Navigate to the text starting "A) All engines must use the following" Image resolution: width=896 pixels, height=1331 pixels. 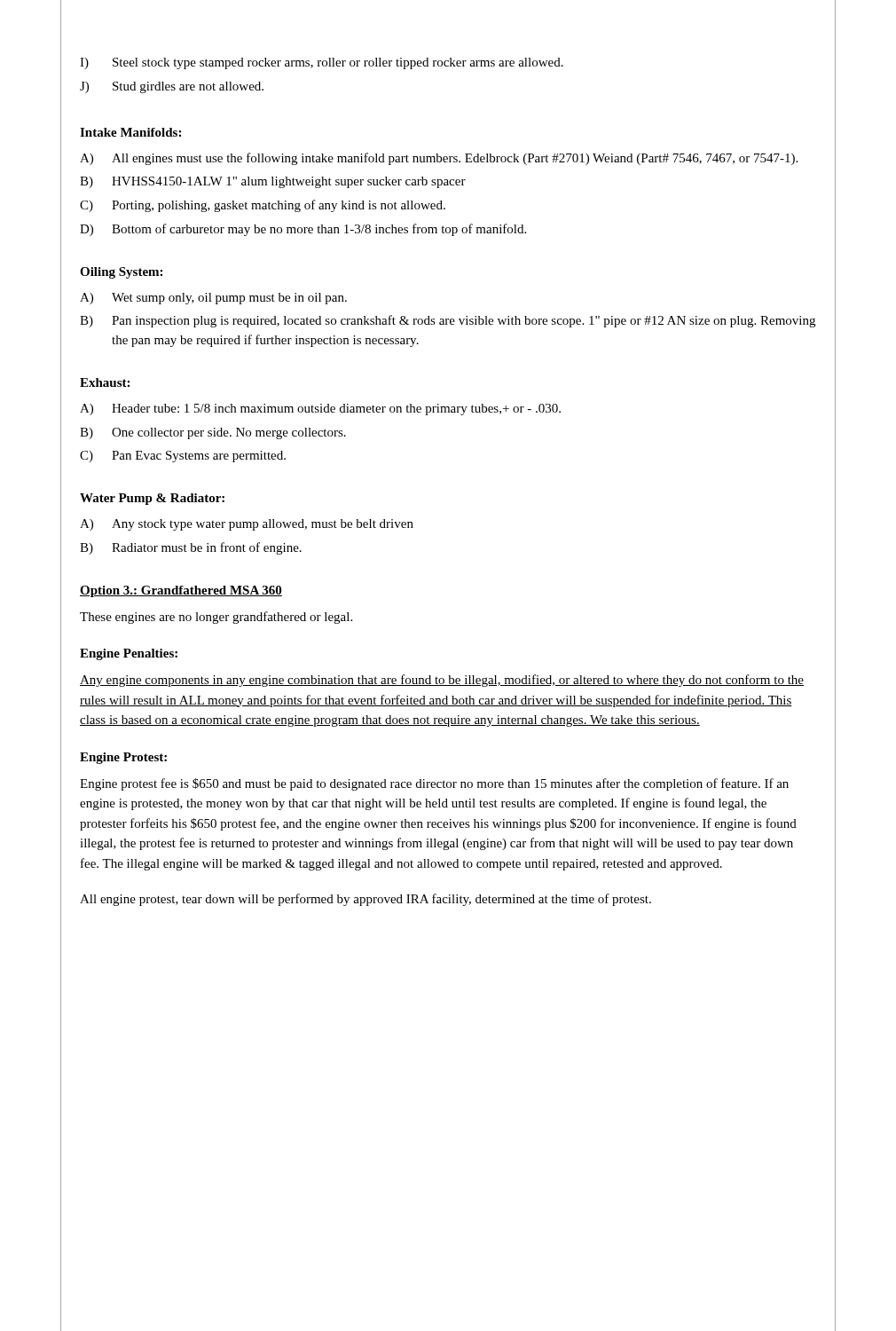(448, 158)
